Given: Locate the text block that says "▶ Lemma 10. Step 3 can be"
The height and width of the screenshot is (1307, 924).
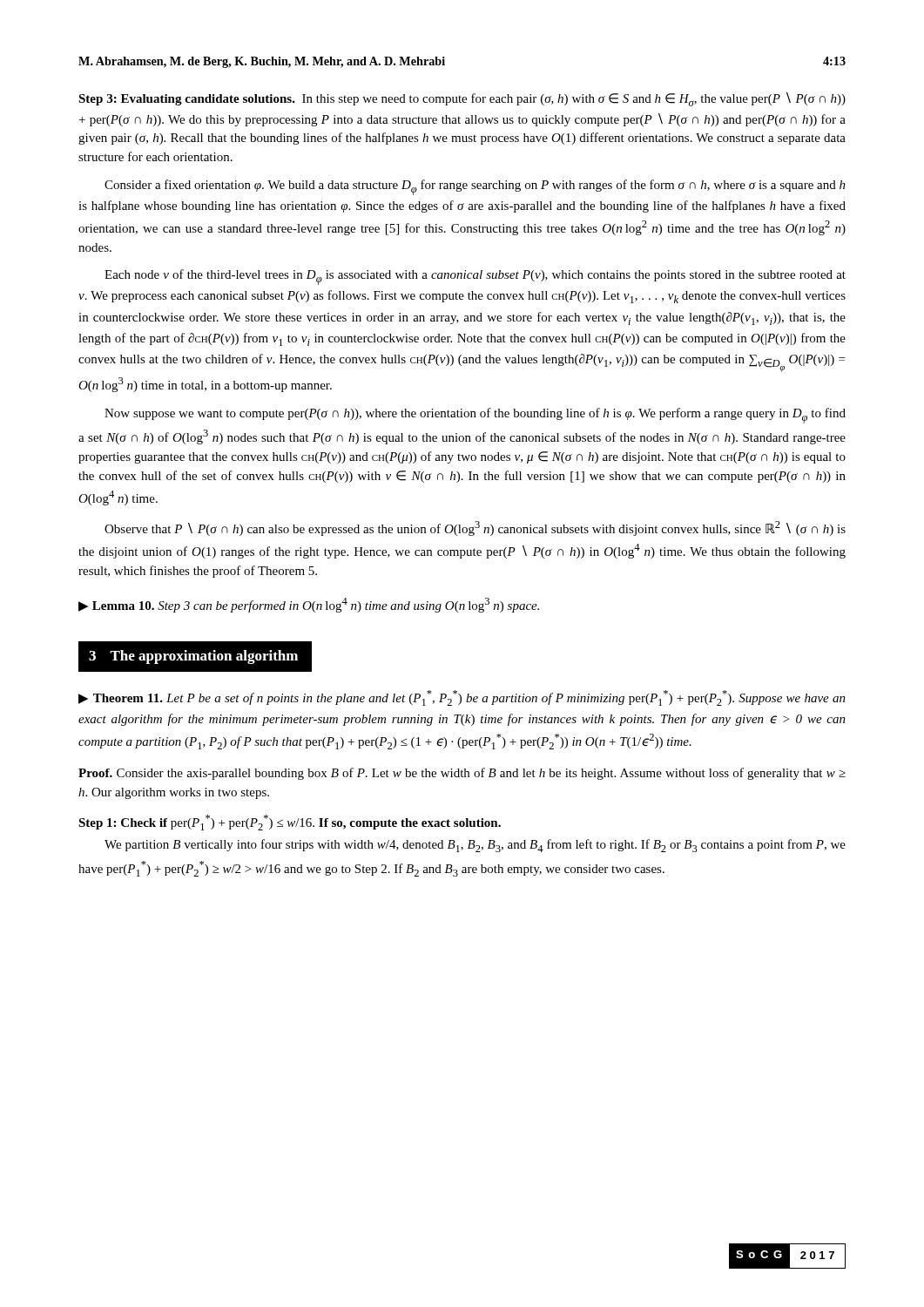Looking at the screenshot, I should coord(309,604).
